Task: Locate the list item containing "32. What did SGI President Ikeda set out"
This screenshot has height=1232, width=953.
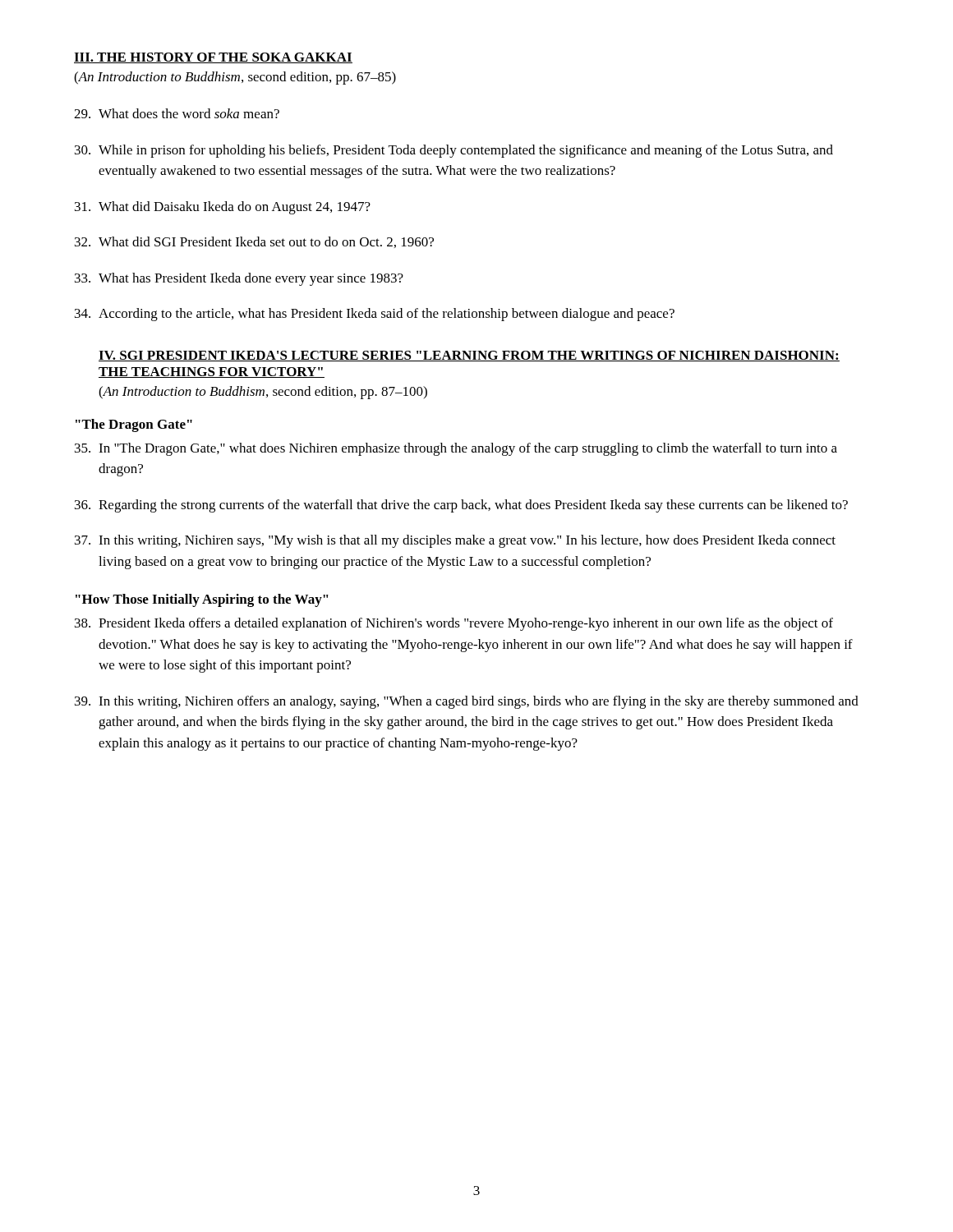Action: coord(254,242)
